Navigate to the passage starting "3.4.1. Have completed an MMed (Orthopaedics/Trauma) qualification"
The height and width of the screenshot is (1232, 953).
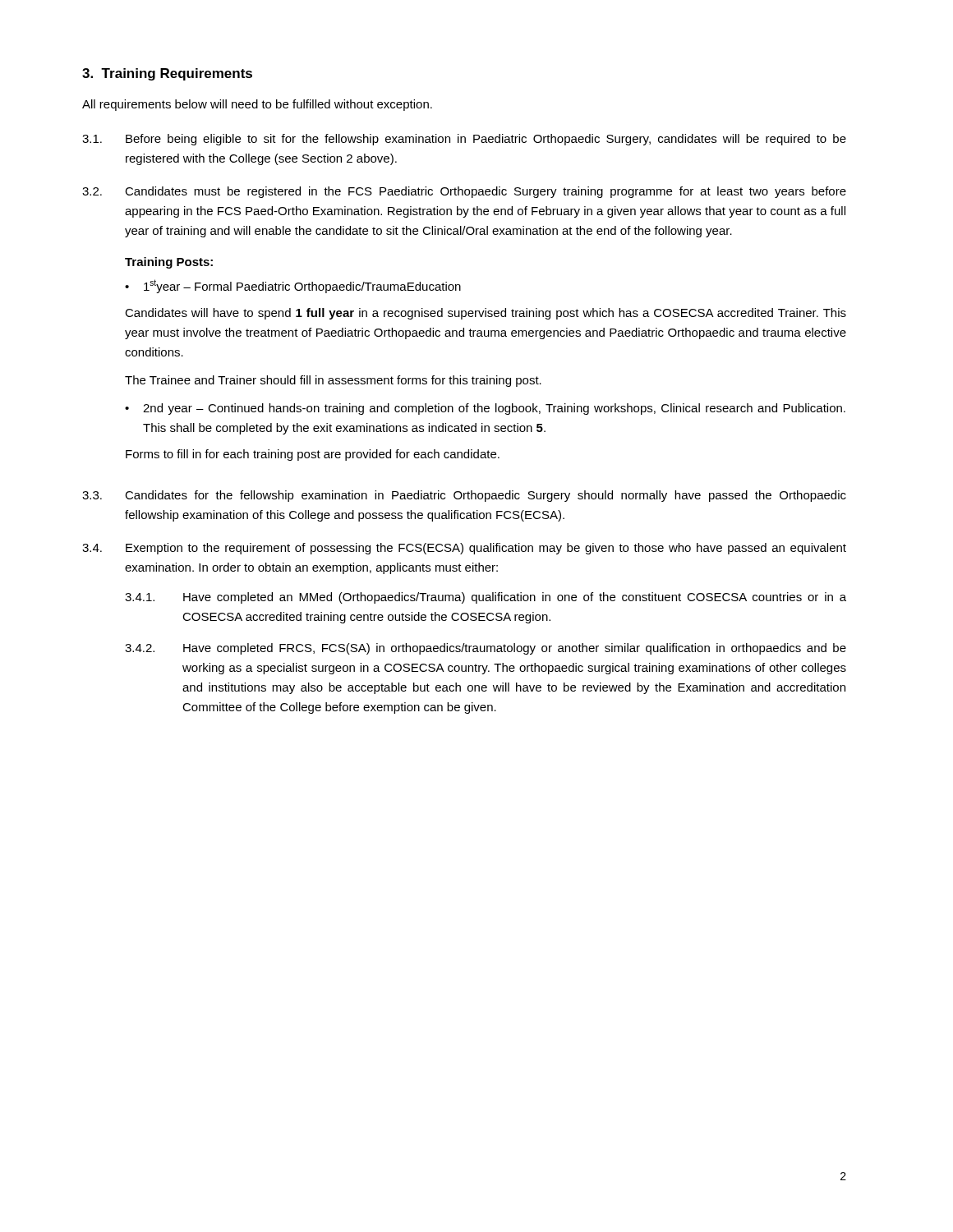pyautogui.click(x=486, y=607)
